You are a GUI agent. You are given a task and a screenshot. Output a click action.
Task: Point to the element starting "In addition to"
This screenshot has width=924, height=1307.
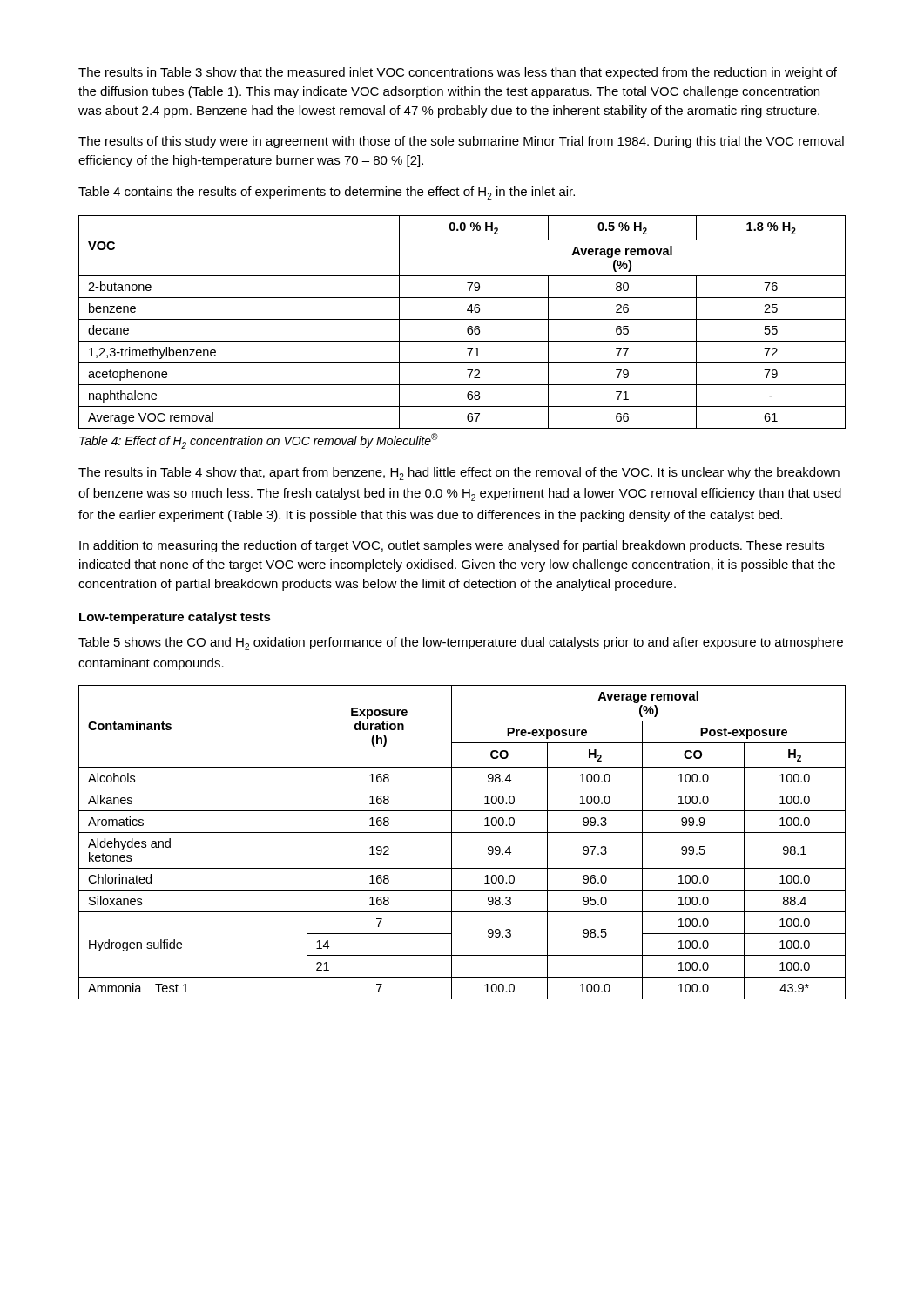(462, 565)
